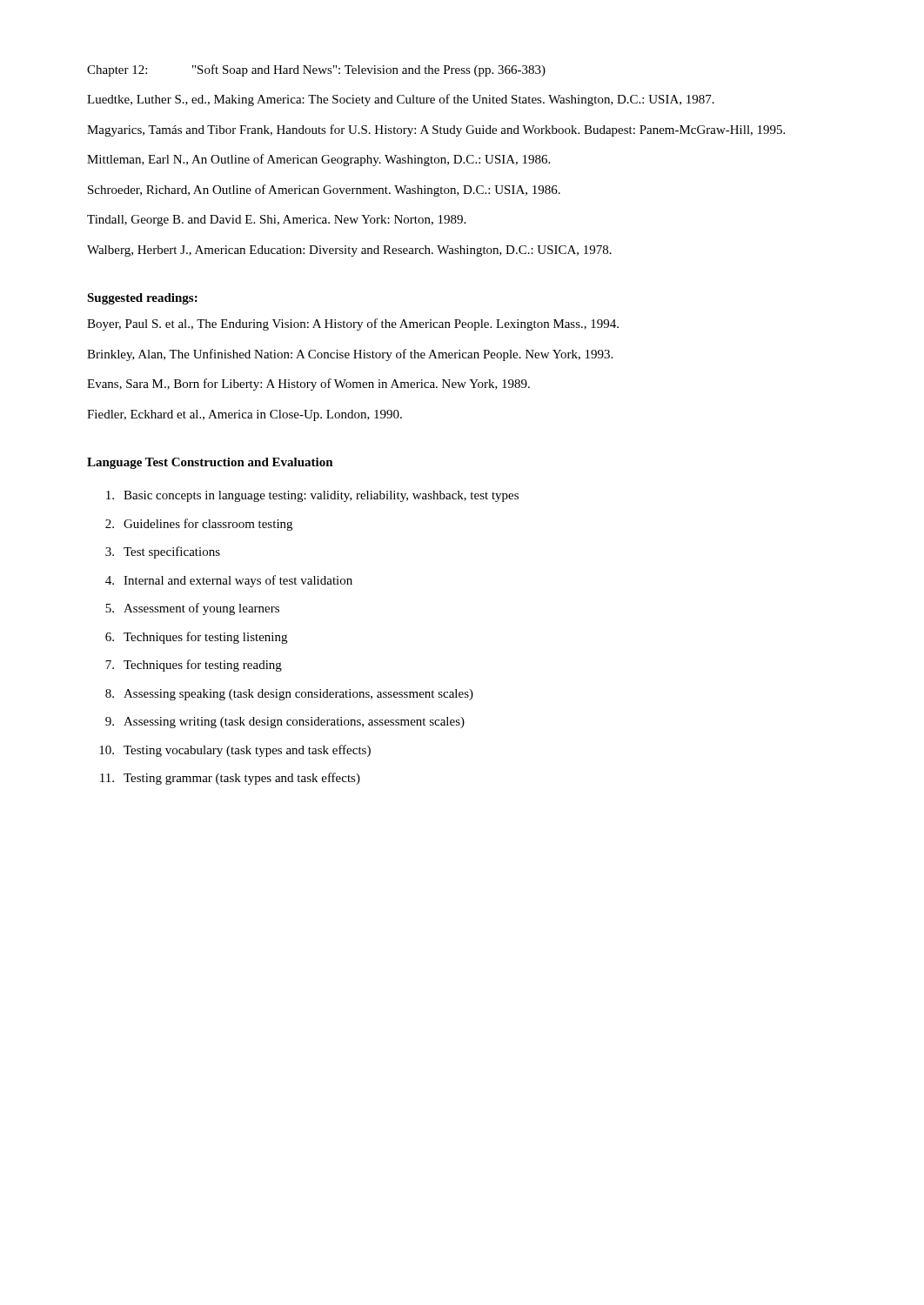924x1305 pixels.
Task: Click on the region starting "6. Techniques for testing"
Action: coord(196,638)
